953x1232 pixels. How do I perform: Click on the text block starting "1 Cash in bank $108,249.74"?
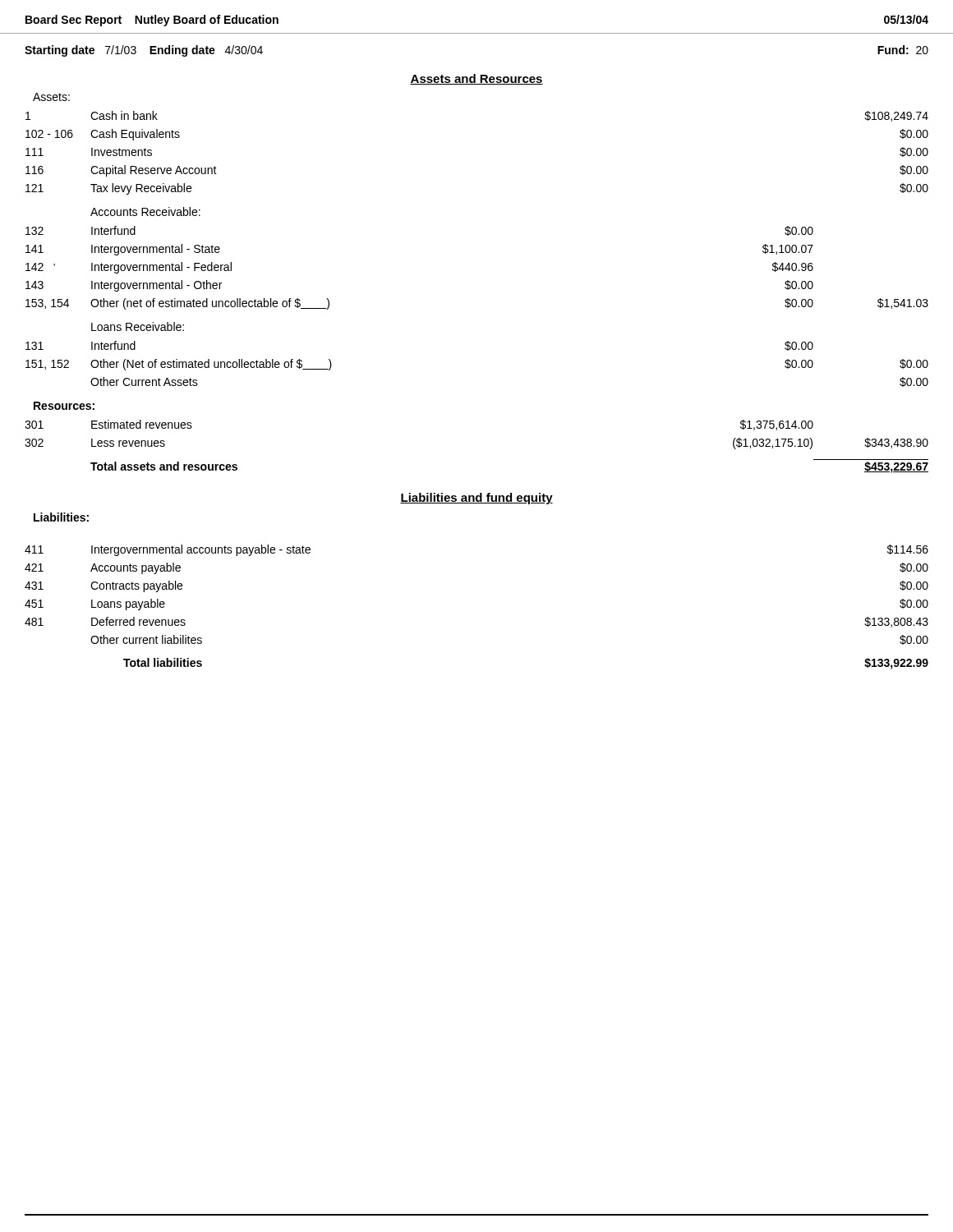(28, 116)
